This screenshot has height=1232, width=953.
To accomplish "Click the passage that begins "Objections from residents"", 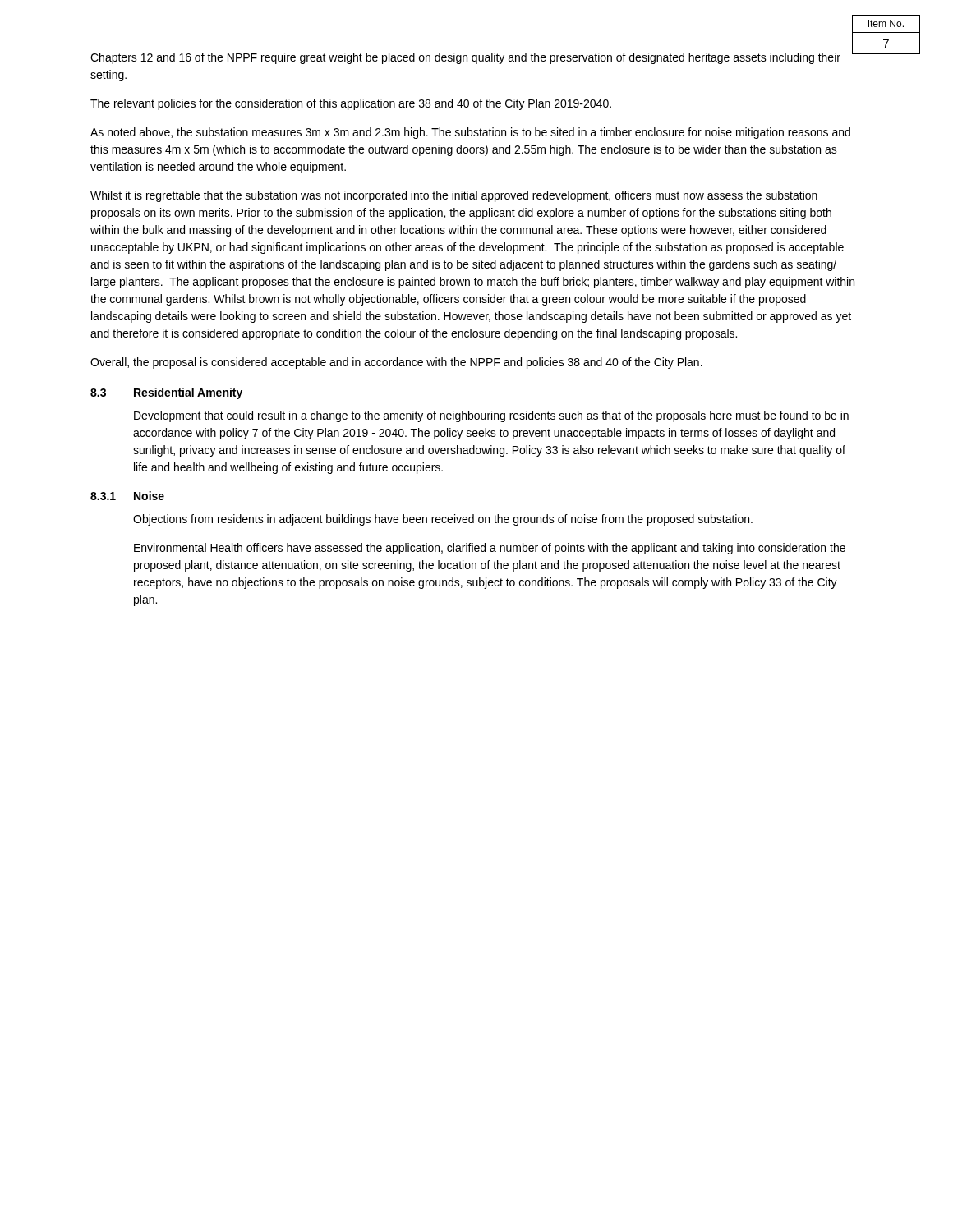I will (443, 519).
